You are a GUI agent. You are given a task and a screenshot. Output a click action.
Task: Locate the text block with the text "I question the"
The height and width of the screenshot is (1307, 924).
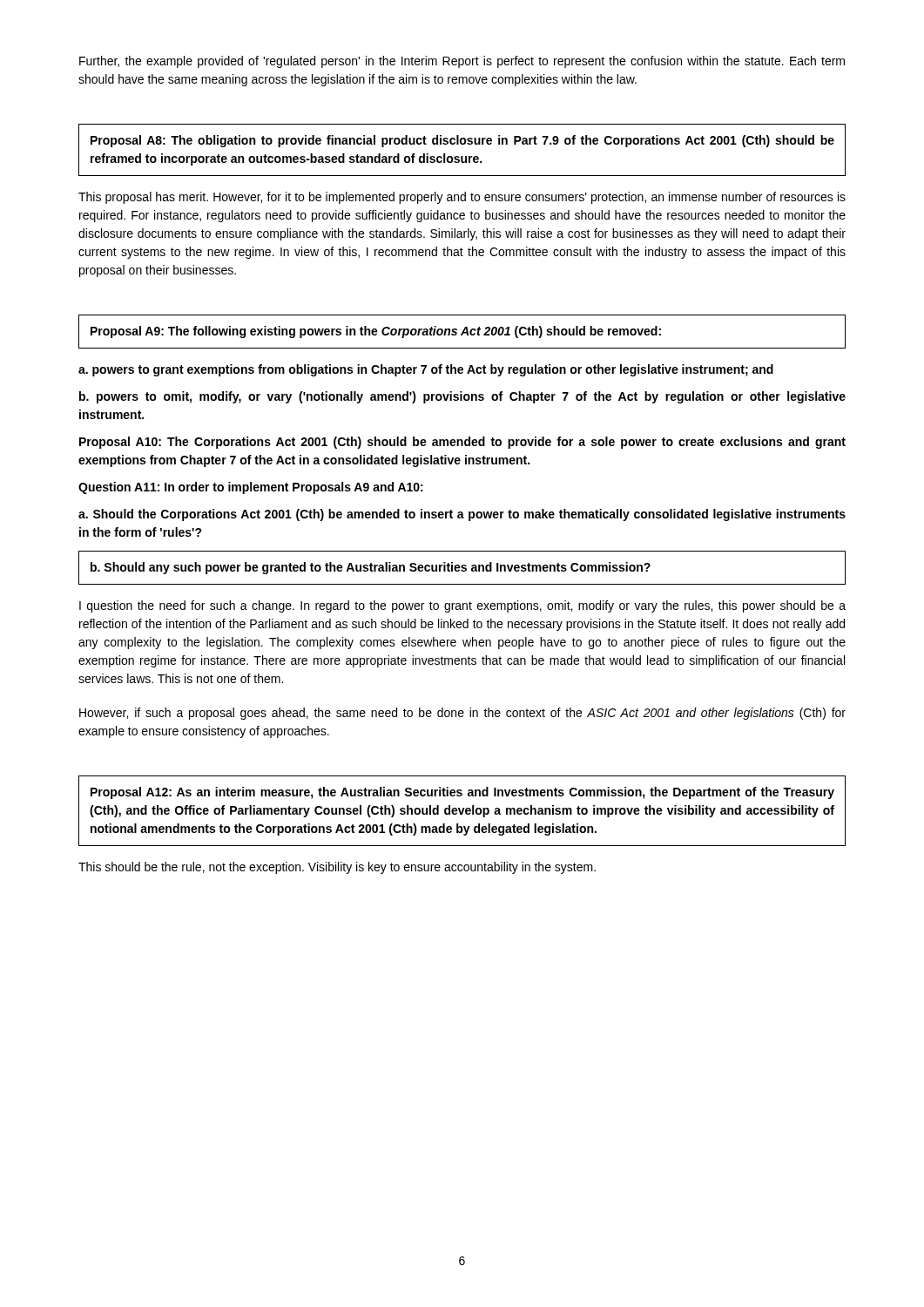click(x=462, y=642)
